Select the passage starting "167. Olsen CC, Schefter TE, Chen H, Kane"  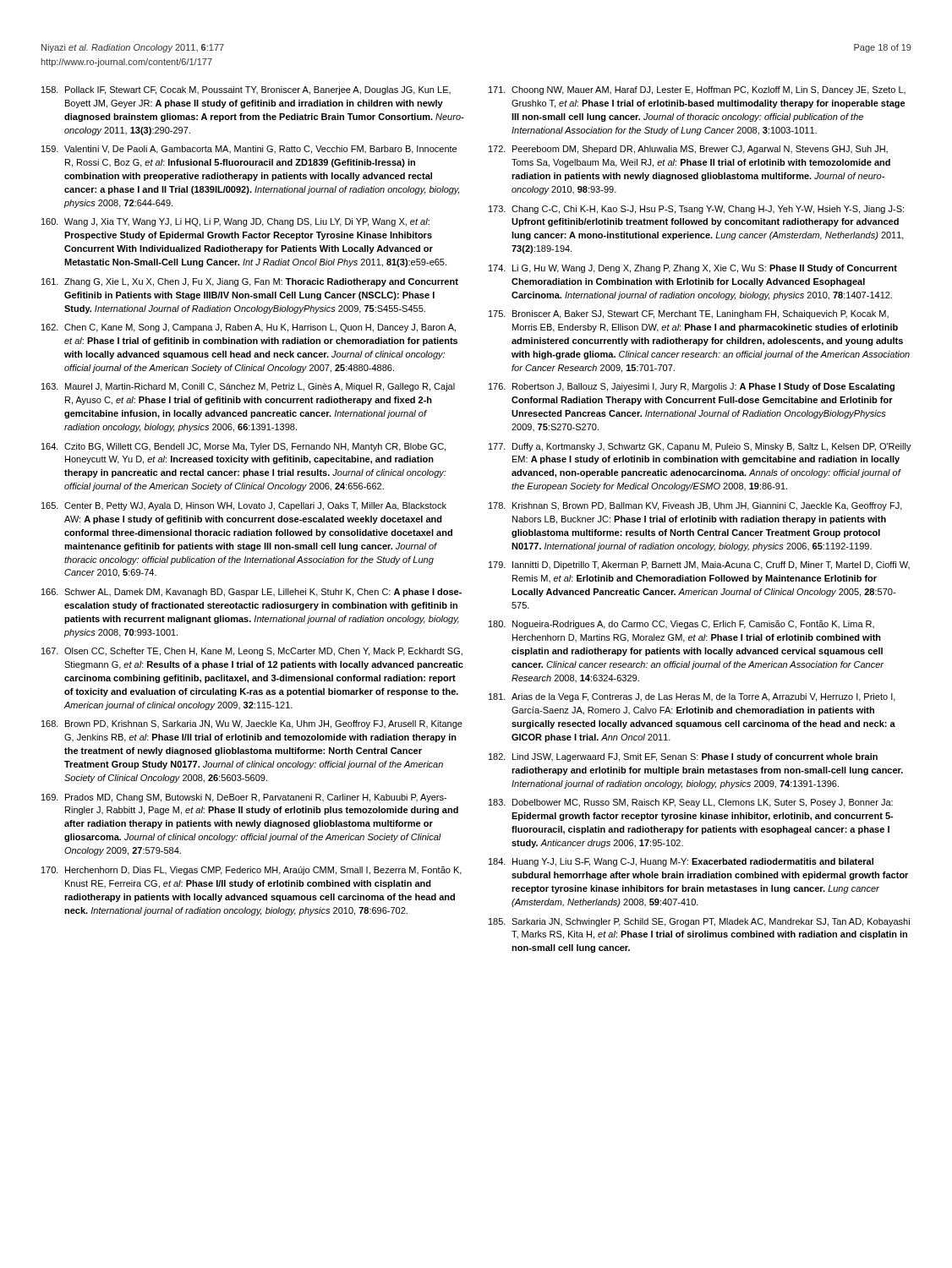pyautogui.click(x=252, y=679)
